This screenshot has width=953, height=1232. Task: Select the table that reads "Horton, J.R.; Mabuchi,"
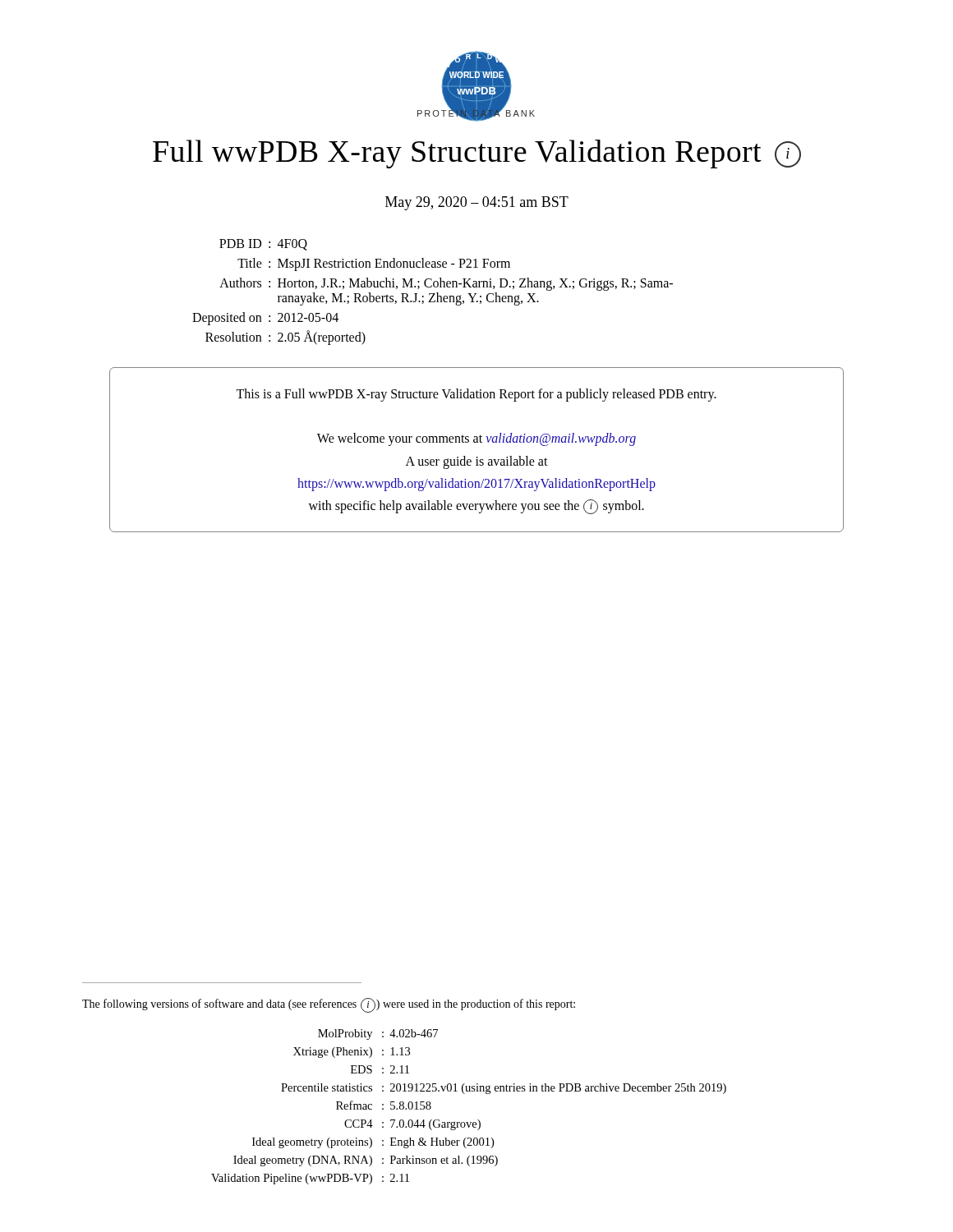[476, 291]
